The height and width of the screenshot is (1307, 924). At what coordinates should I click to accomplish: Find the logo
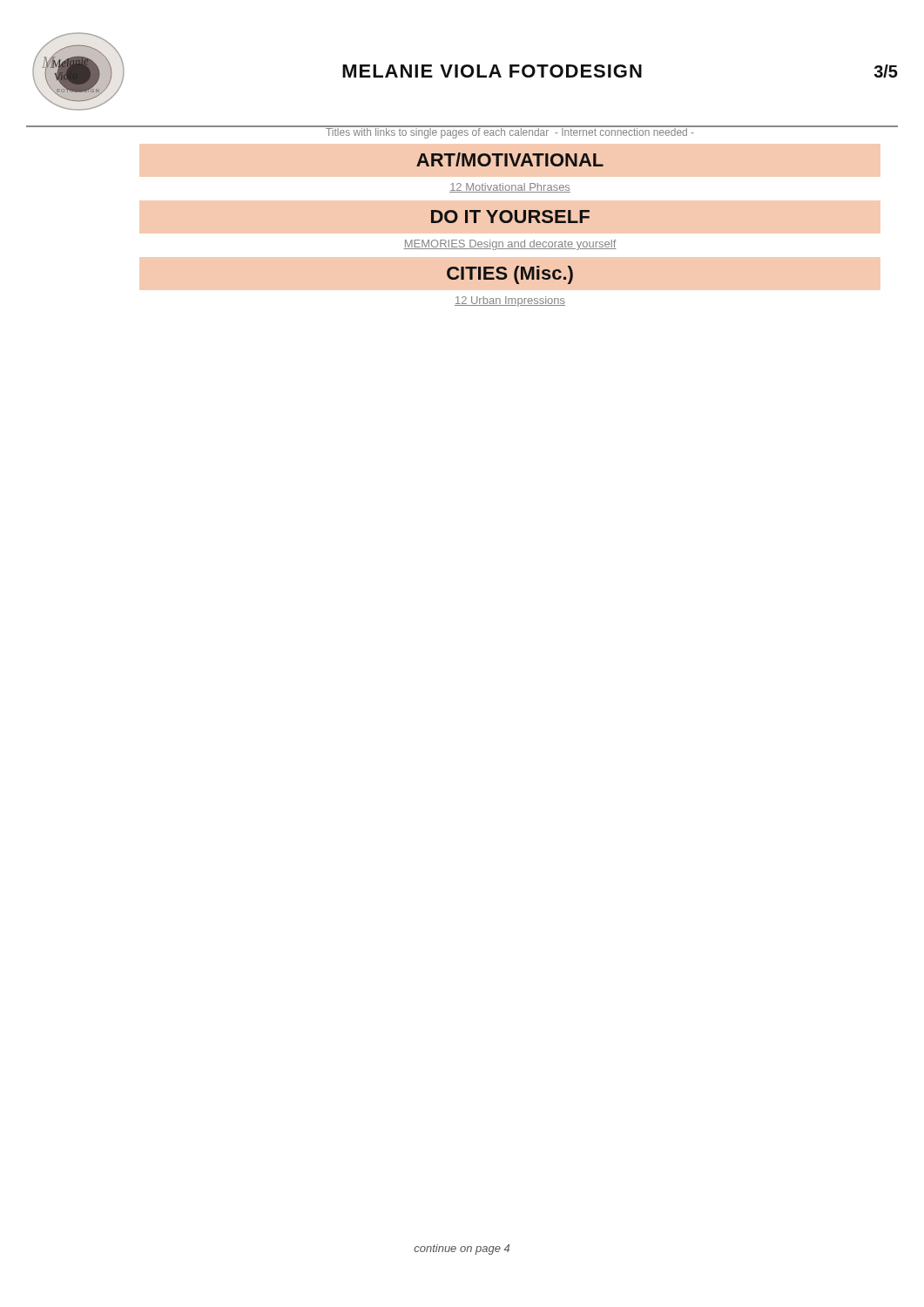[x=83, y=71]
